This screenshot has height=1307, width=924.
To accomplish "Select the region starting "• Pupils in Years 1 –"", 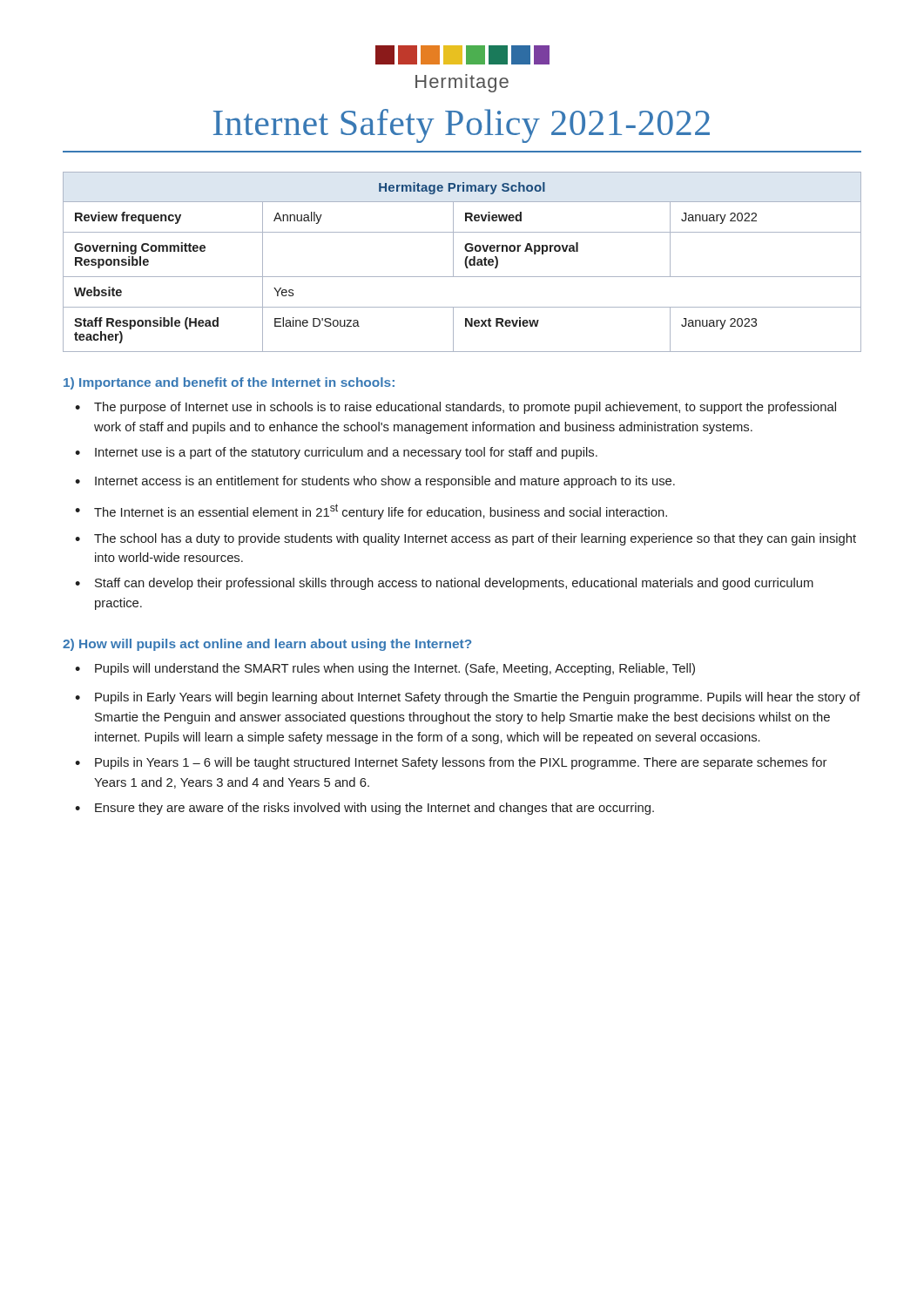I will pos(462,773).
